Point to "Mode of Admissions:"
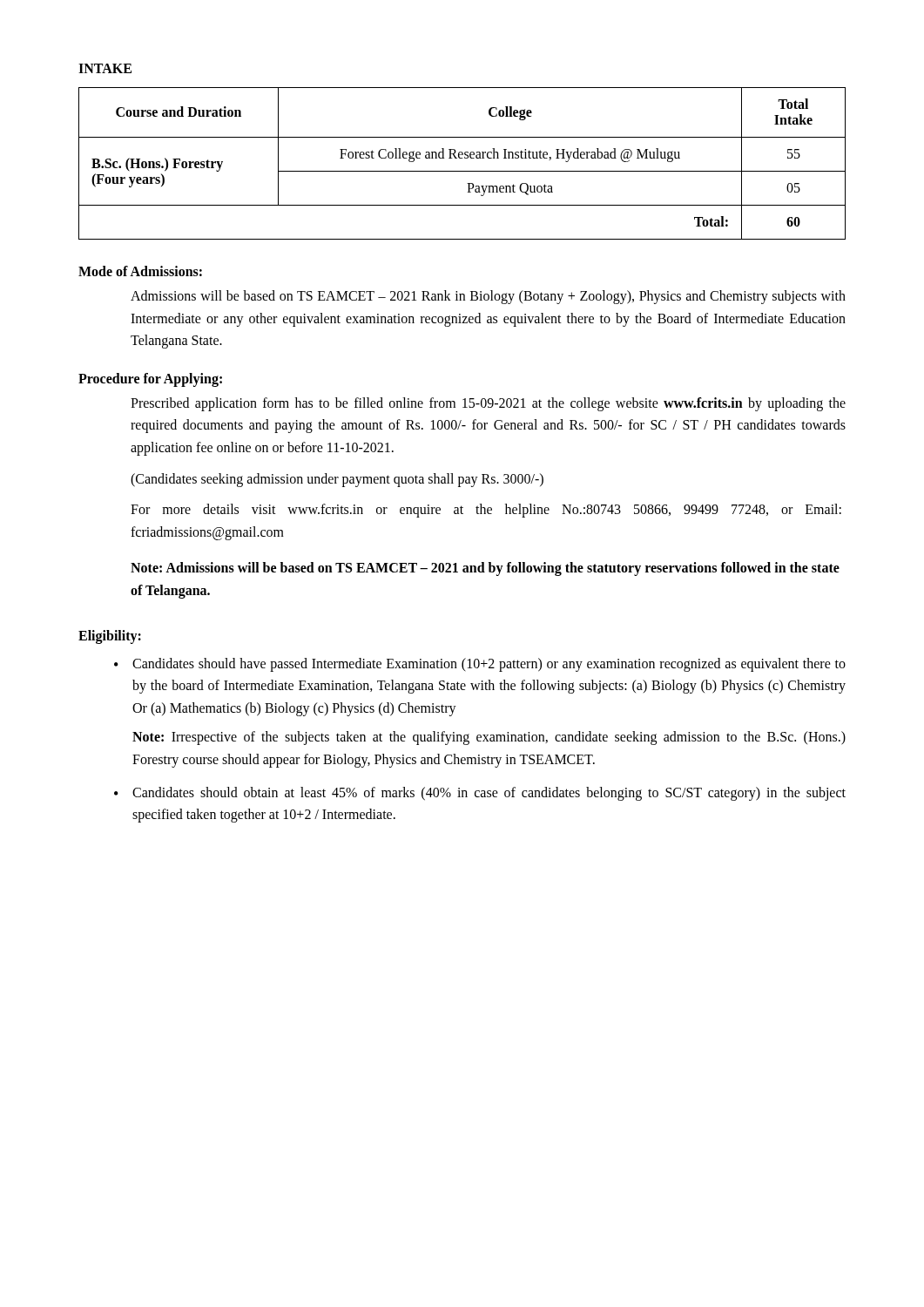 [141, 271]
